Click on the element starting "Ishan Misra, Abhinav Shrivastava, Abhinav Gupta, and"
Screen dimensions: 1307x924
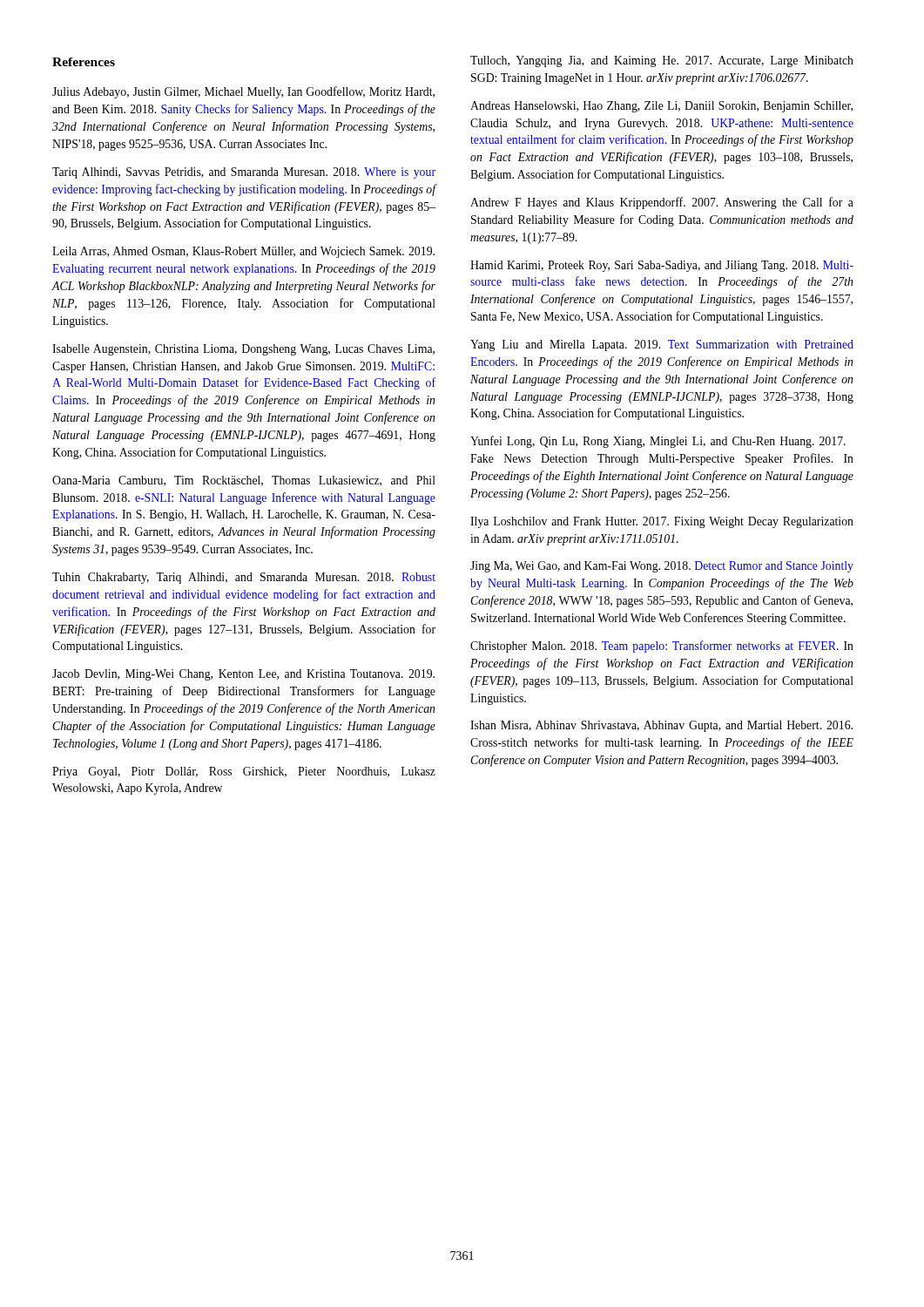coord(662,743)
